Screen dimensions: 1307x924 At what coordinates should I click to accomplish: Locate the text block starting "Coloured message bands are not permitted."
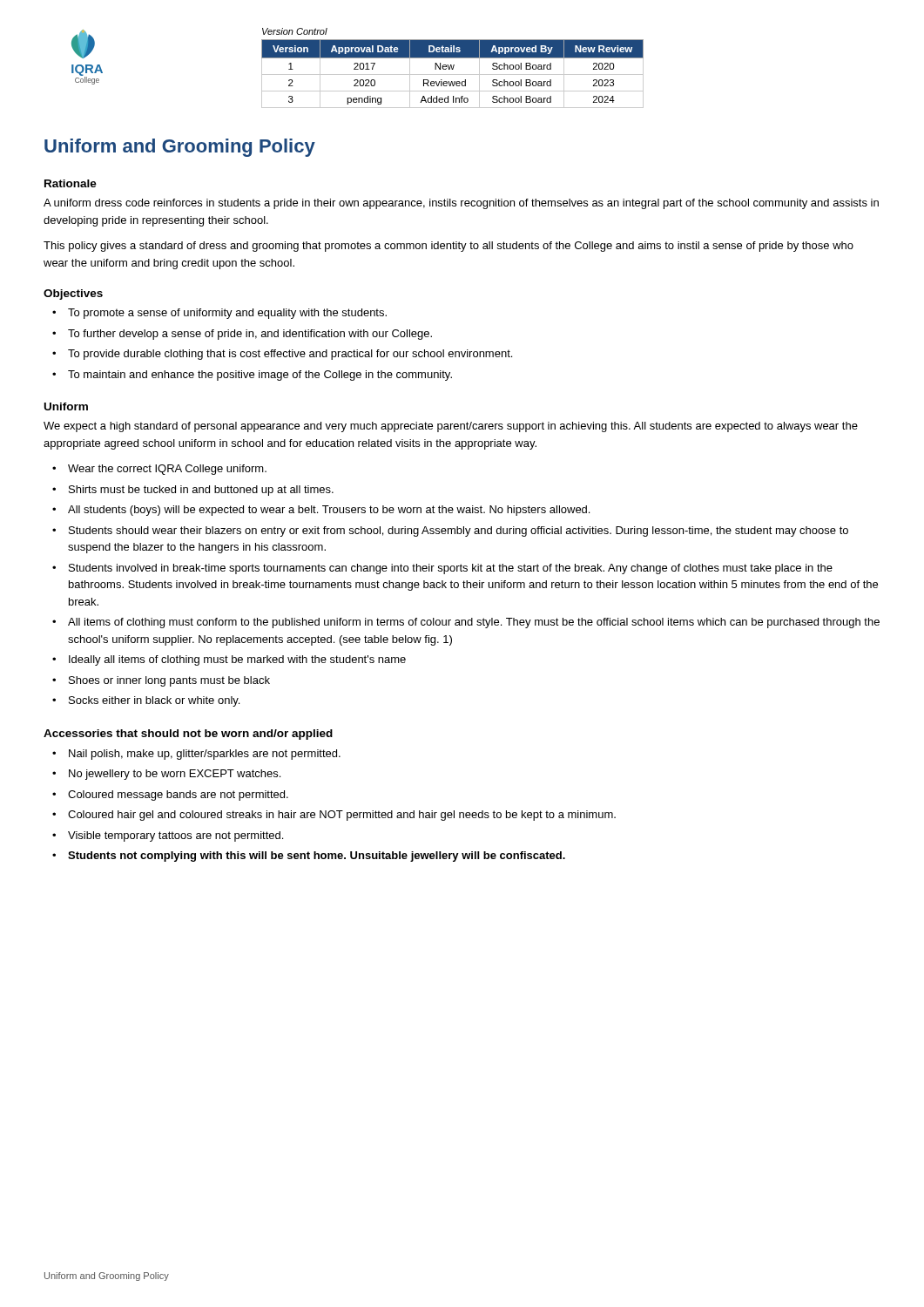point(178,794)
